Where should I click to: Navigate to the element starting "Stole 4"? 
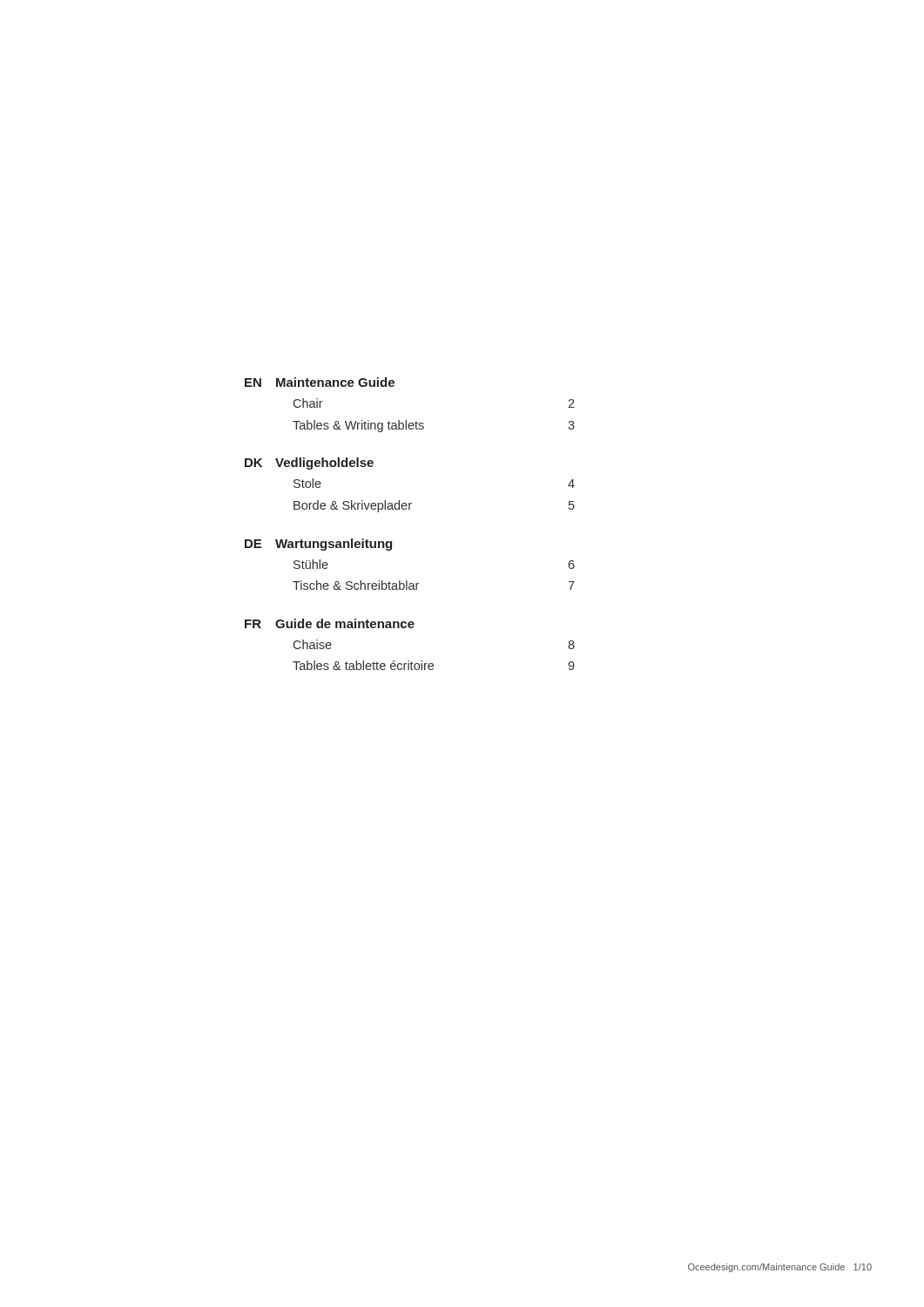tap(306, 483)
